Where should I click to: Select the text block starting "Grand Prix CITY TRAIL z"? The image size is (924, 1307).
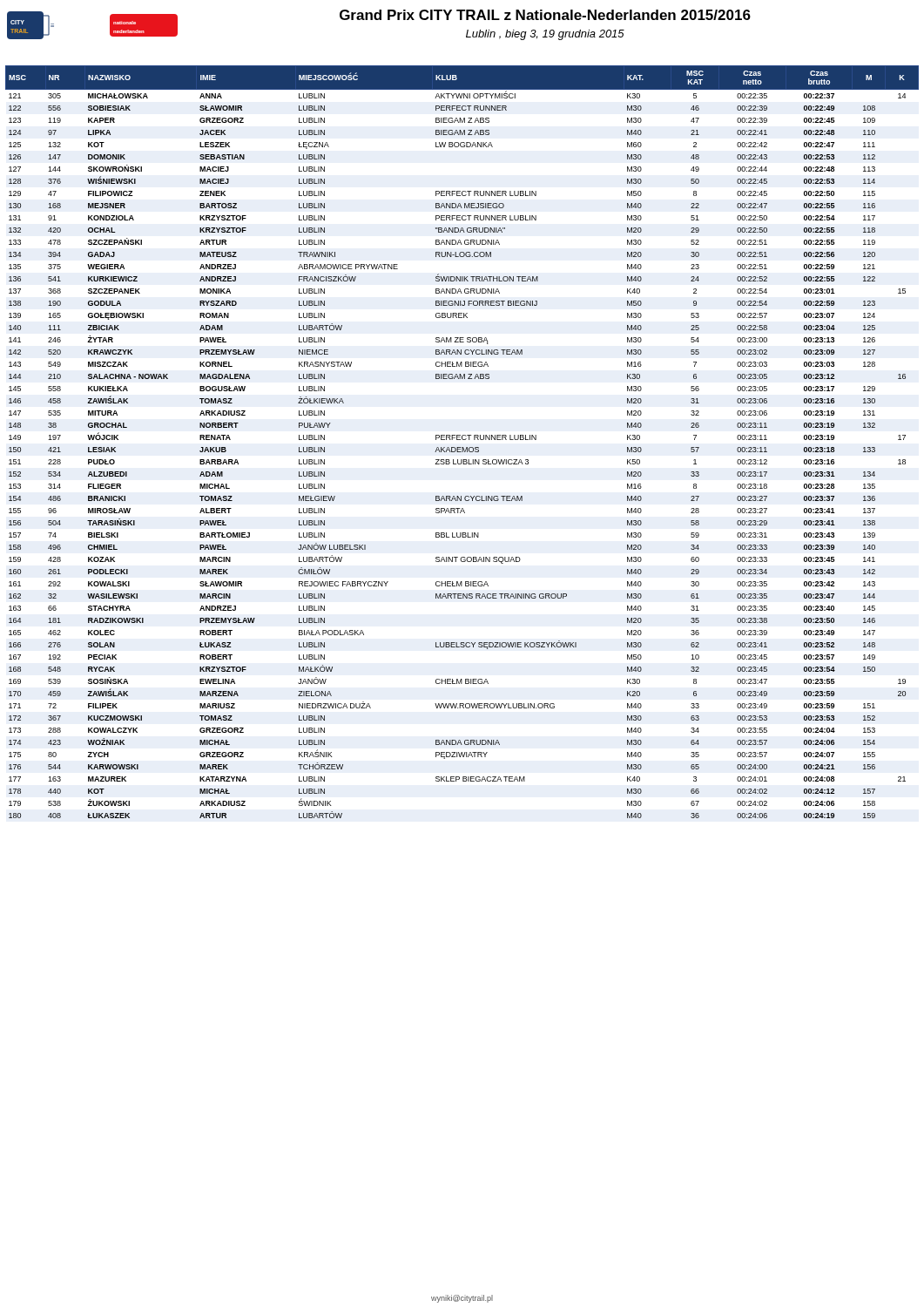(545, 24)
